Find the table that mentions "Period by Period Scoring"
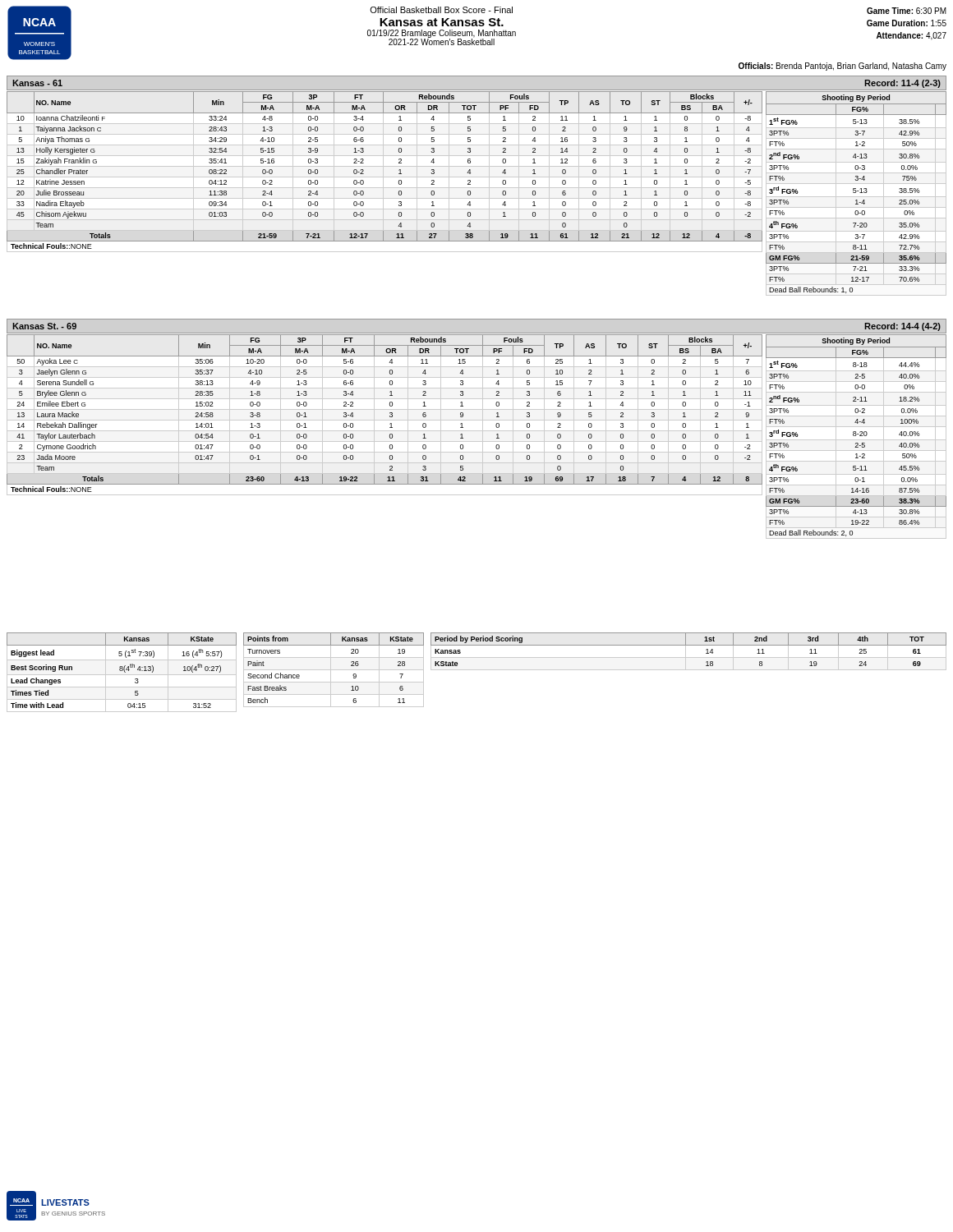 [x=688, y=672]
